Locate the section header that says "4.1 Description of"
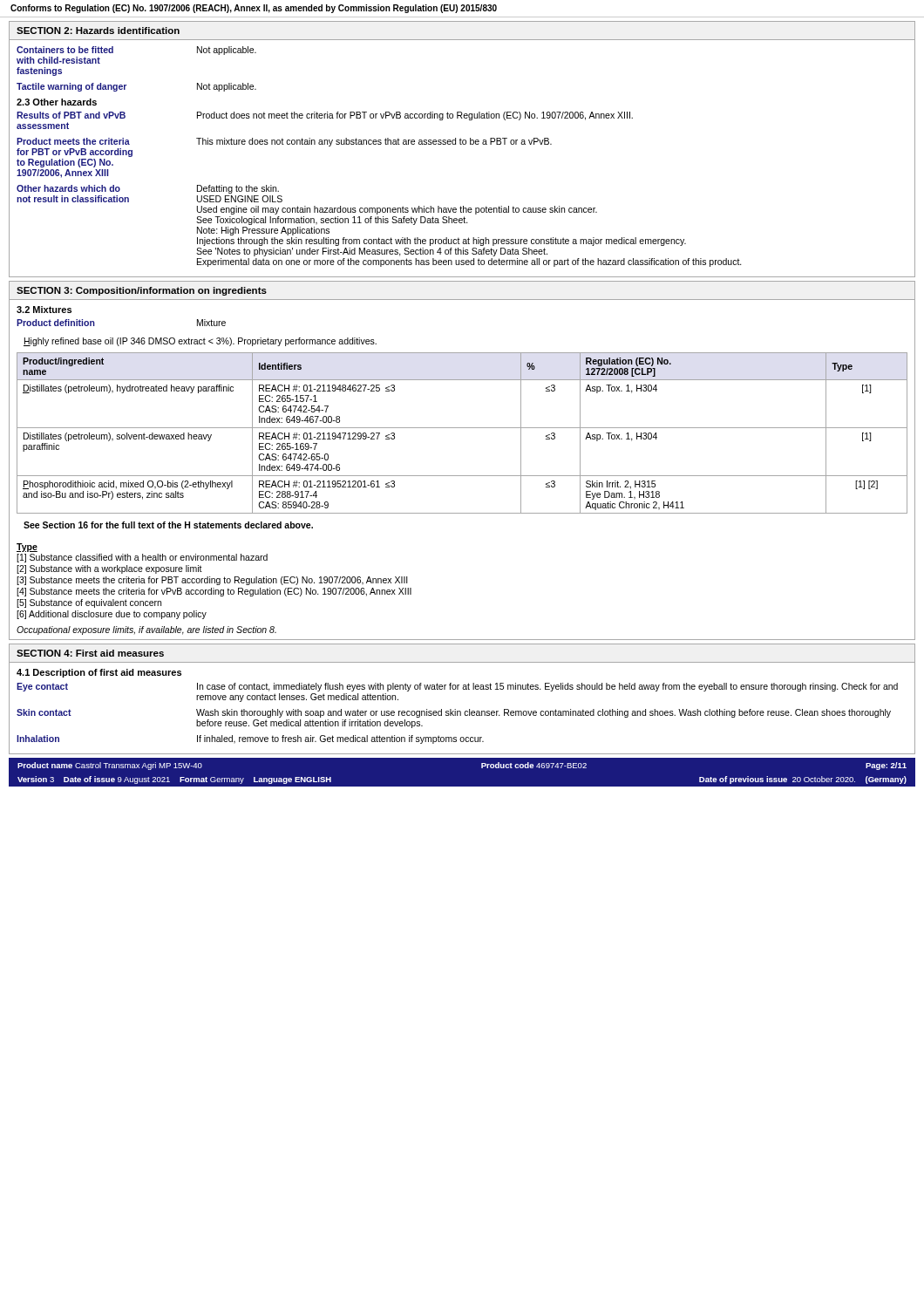The height and width of the screenshot is (1308, 924). (x=99, y=672)
